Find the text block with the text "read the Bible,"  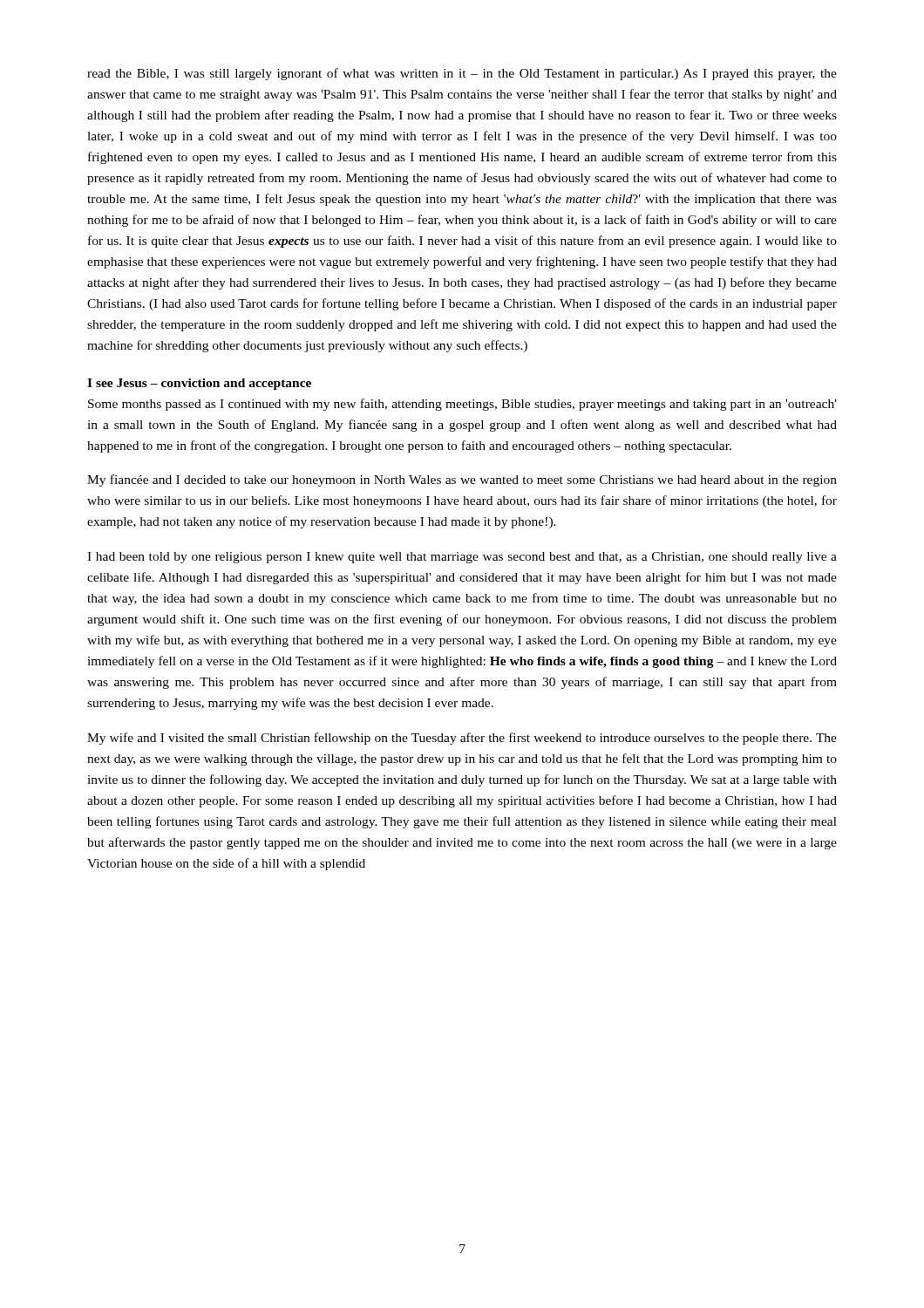click(462, 209)
